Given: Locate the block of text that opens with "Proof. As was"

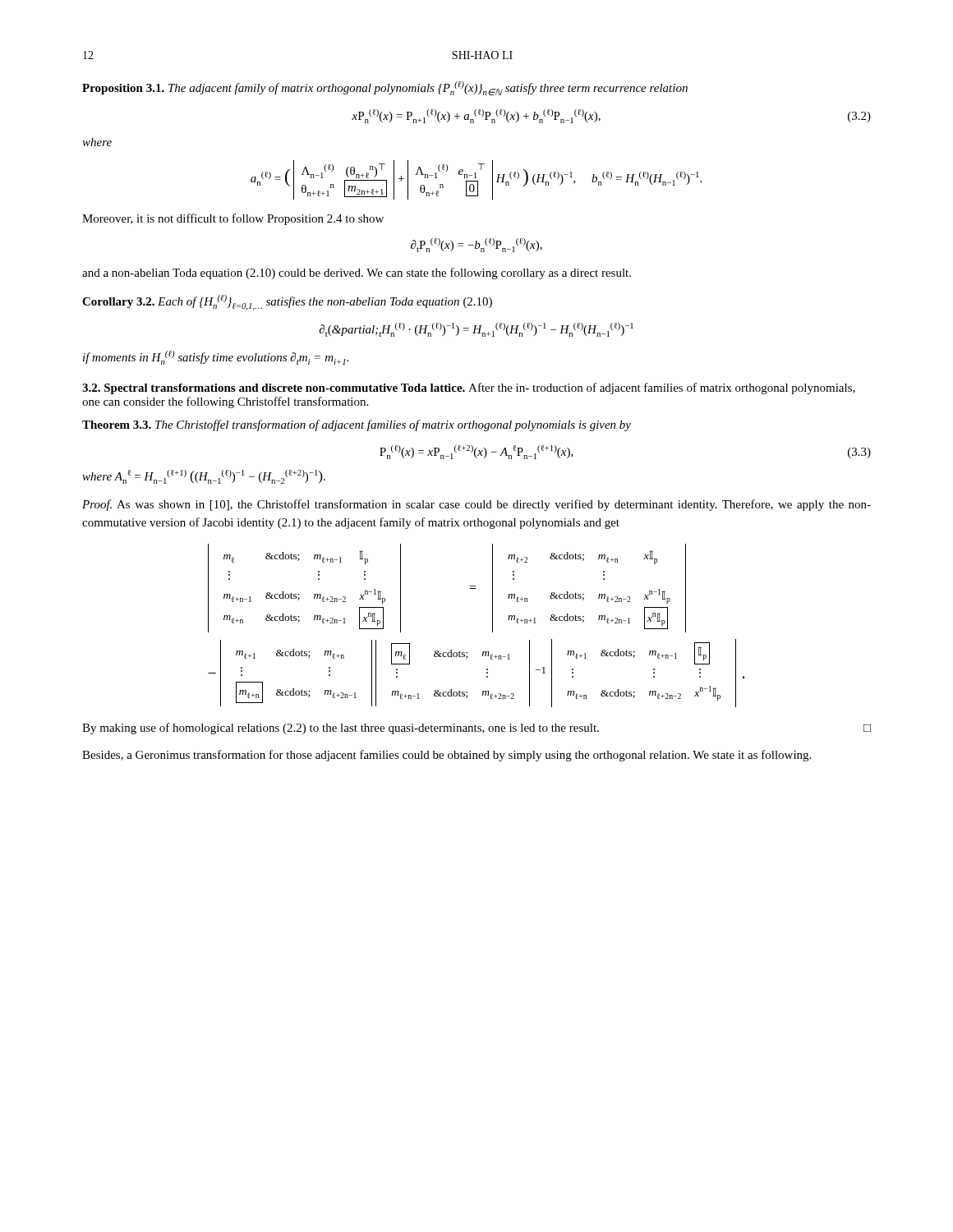Looking at the screenshot, I should pyautogui.click(x=476, y=513).
